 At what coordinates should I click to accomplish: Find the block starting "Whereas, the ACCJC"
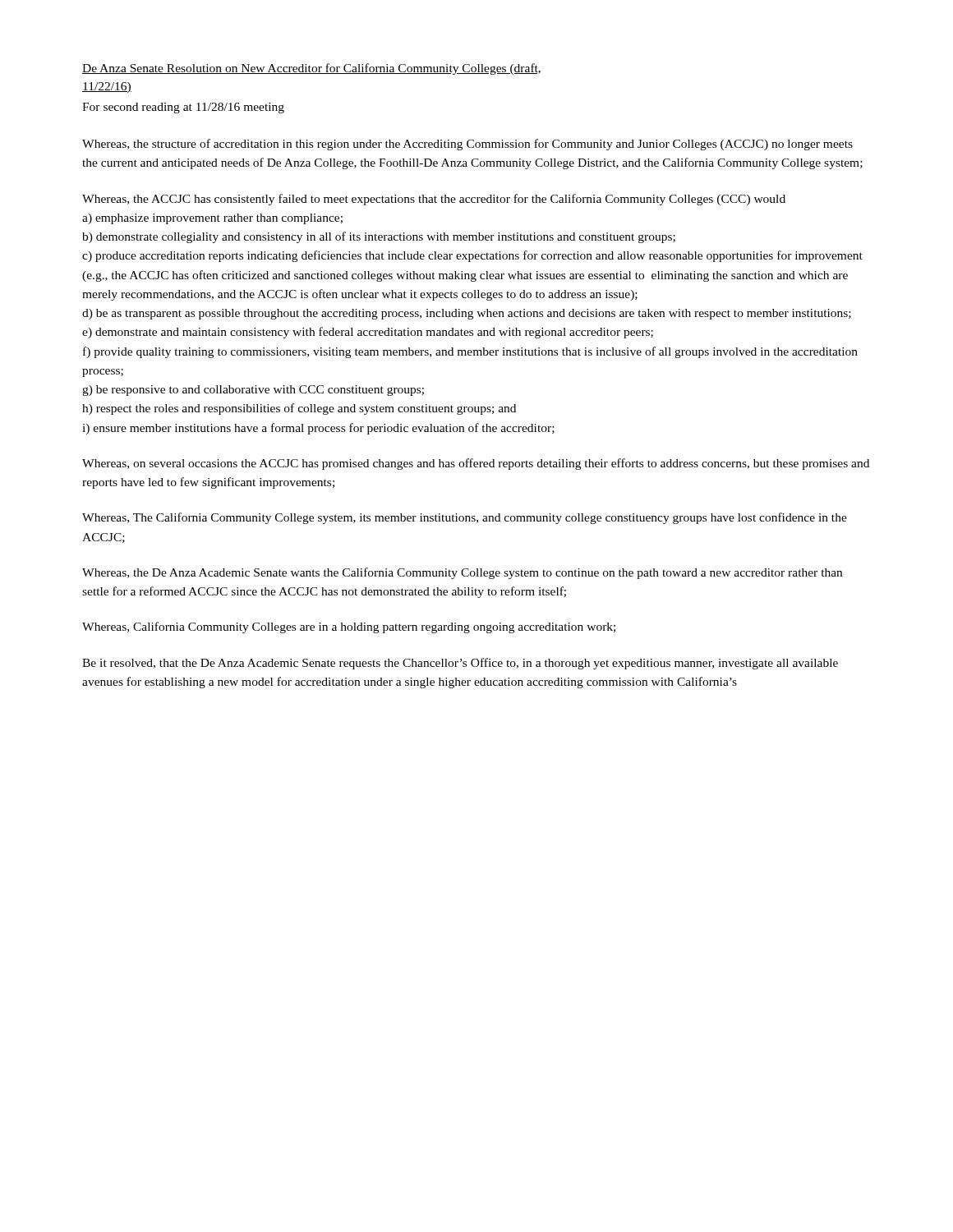coord(434,198)
